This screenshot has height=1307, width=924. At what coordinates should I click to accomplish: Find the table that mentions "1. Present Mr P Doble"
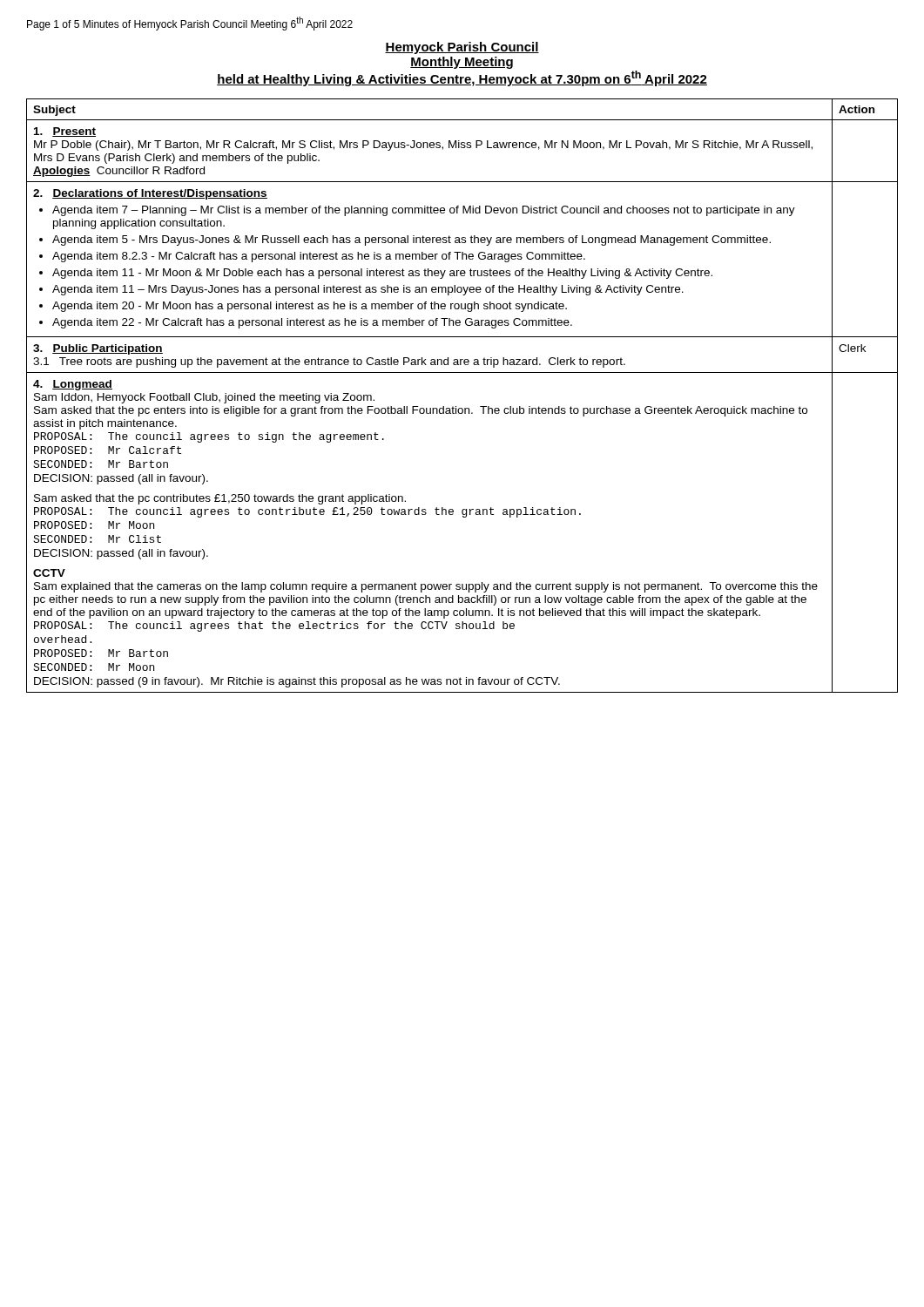click(462, 396)
